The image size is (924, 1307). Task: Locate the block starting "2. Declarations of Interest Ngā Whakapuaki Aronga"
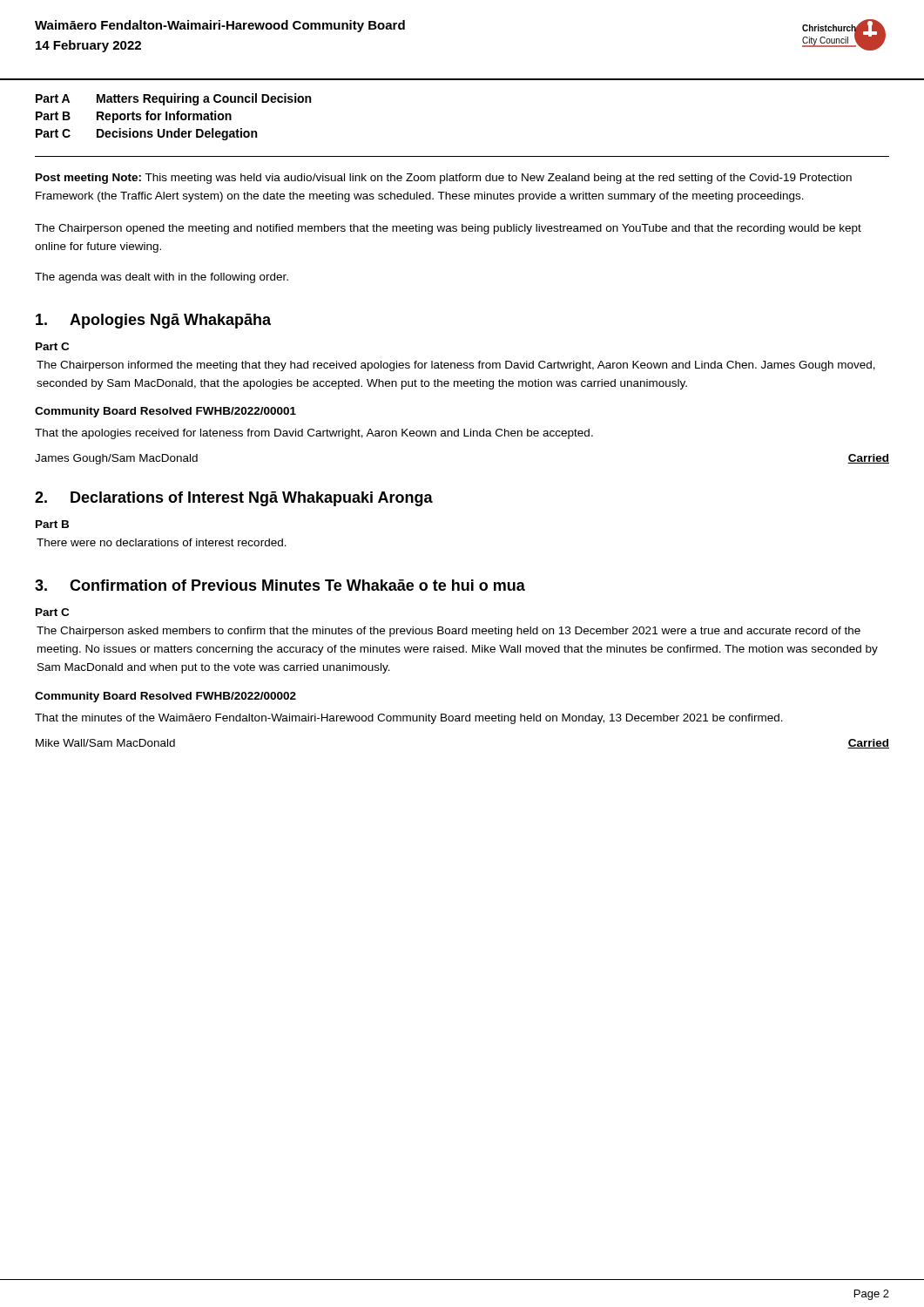pyautogui.click(x=234, y=498)
